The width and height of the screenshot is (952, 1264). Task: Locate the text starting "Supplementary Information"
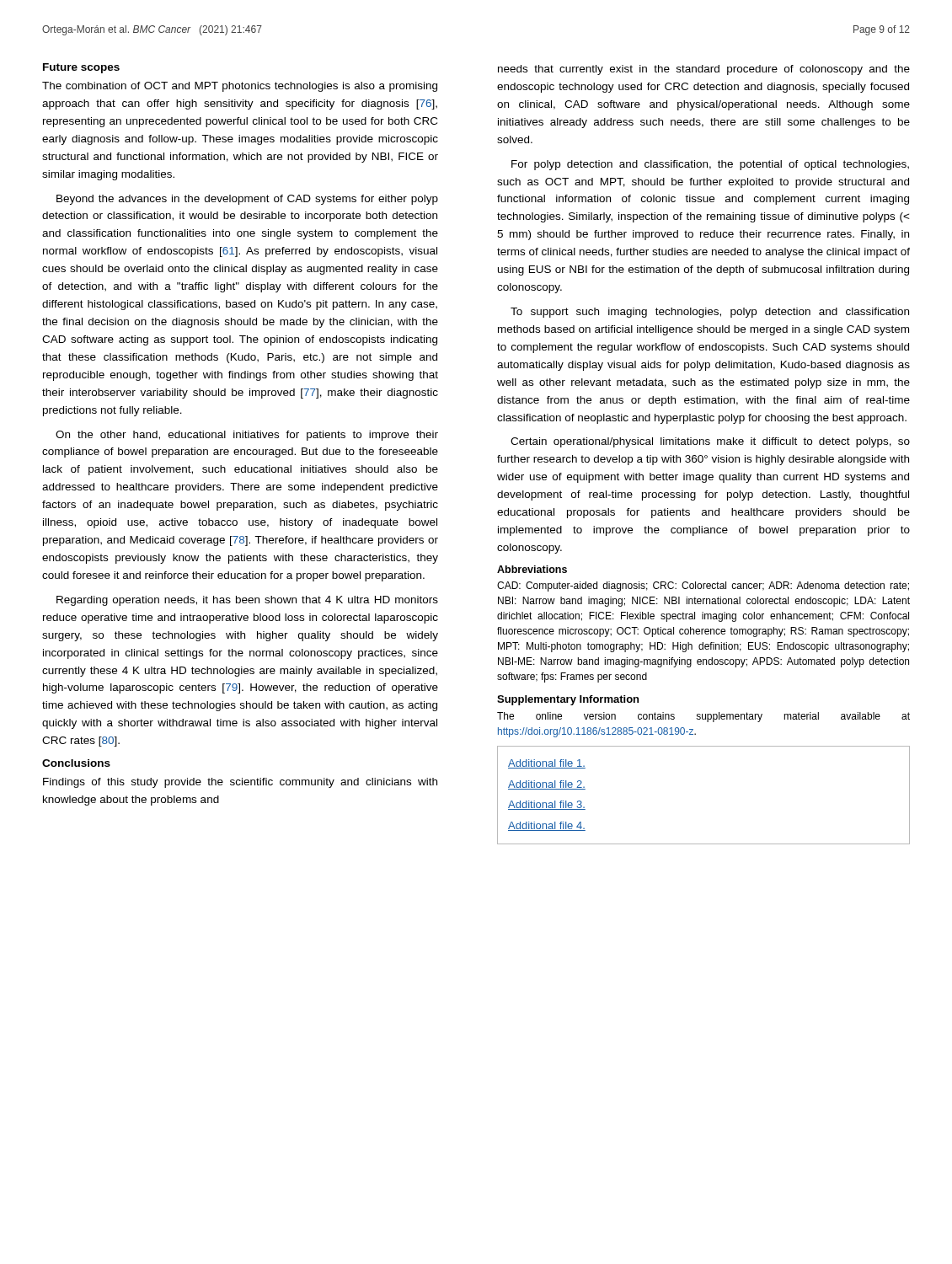(568, 699)
